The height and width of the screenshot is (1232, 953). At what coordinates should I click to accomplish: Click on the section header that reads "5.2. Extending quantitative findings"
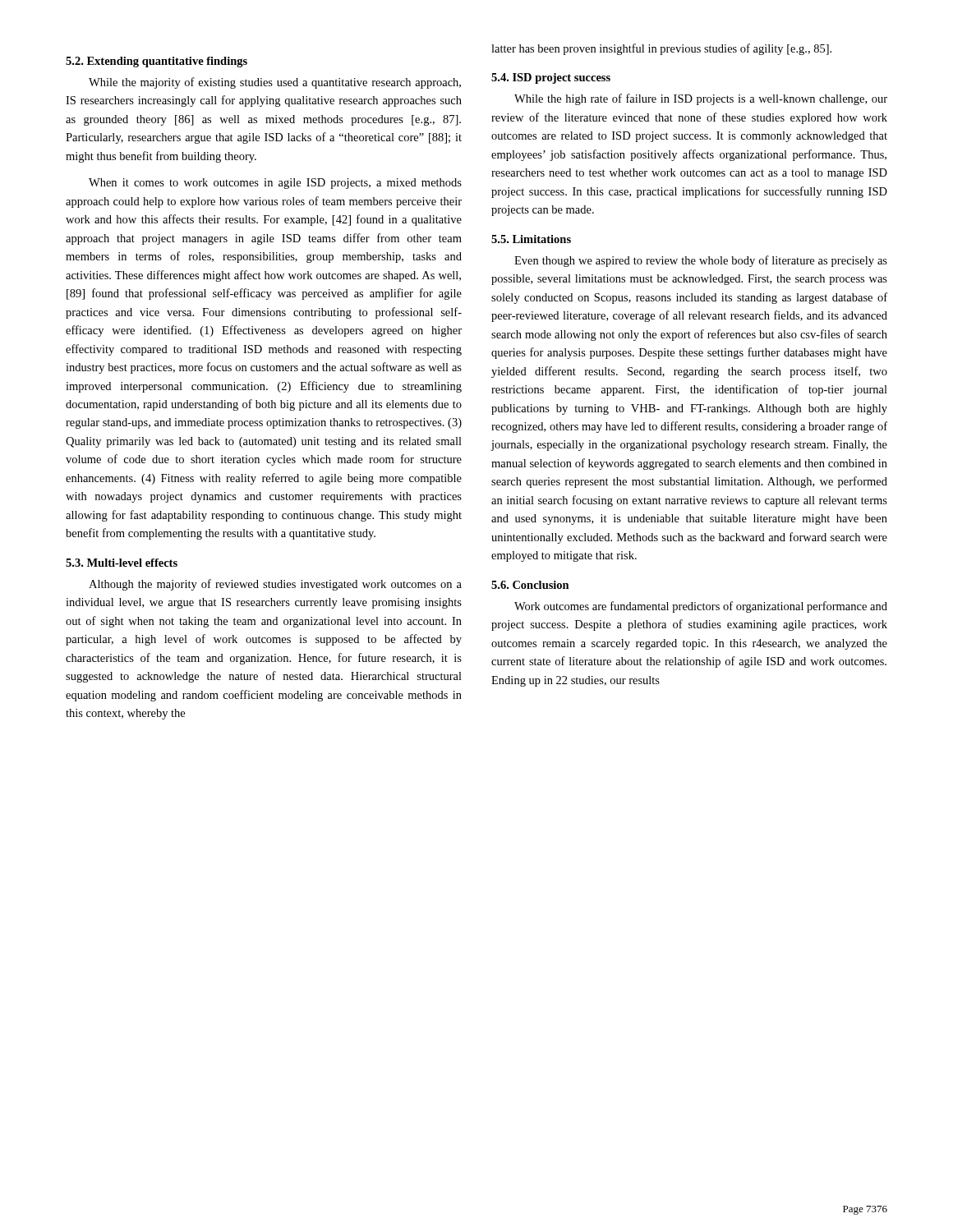point(157,61)
